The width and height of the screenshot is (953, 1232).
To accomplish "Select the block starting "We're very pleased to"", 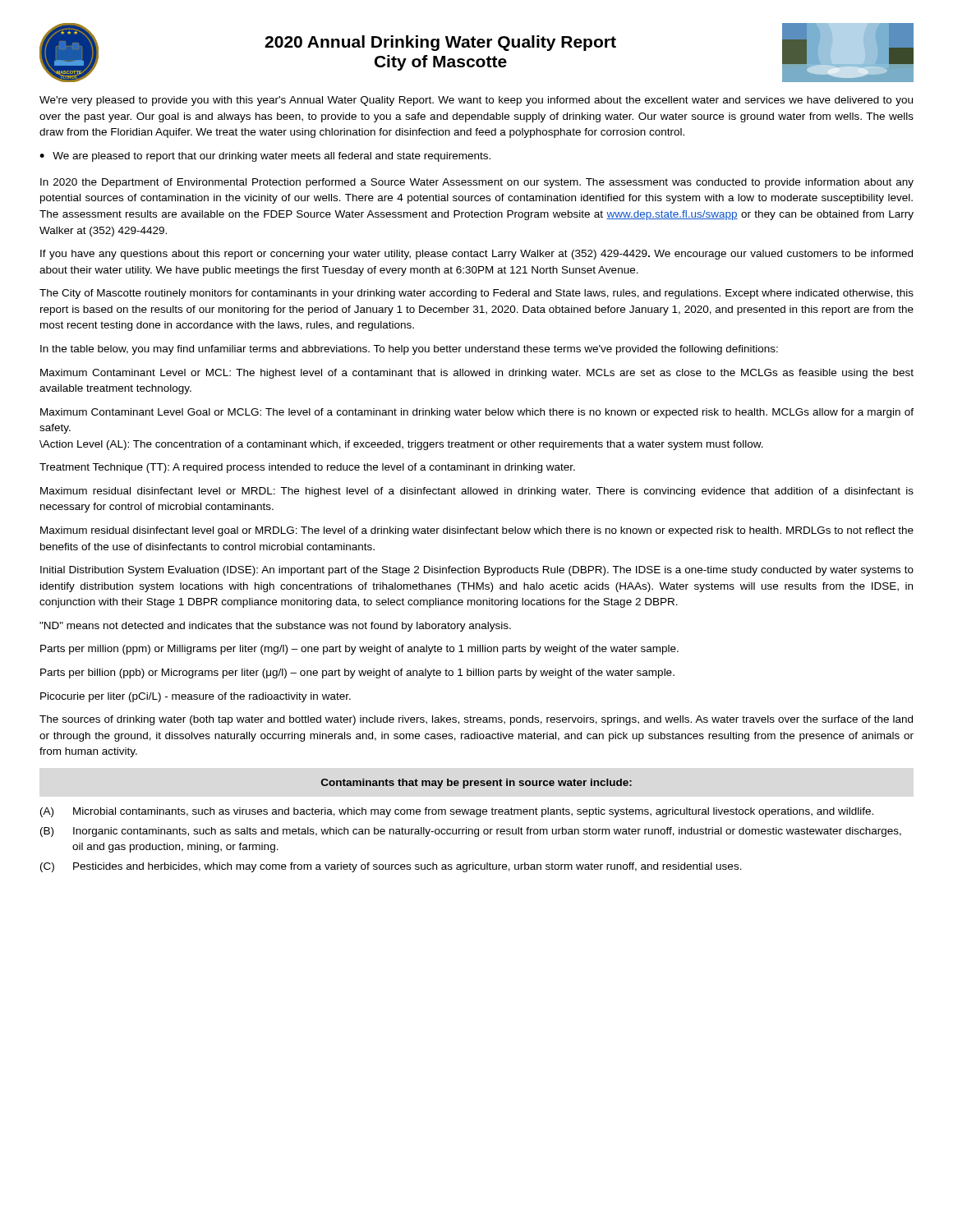I will pyautogui.click(x=476, y=116).
